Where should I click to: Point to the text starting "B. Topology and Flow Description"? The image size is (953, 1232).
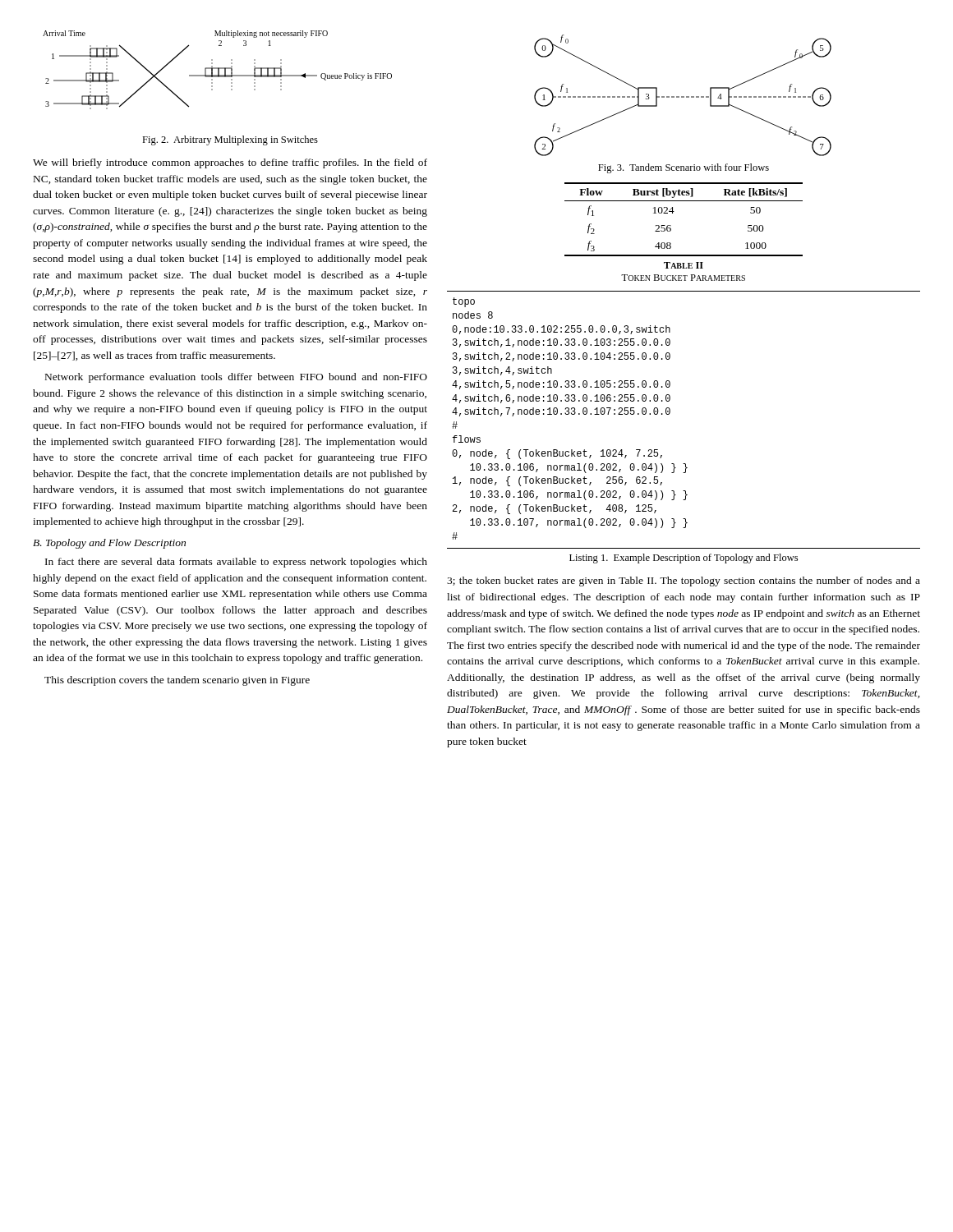110,542
